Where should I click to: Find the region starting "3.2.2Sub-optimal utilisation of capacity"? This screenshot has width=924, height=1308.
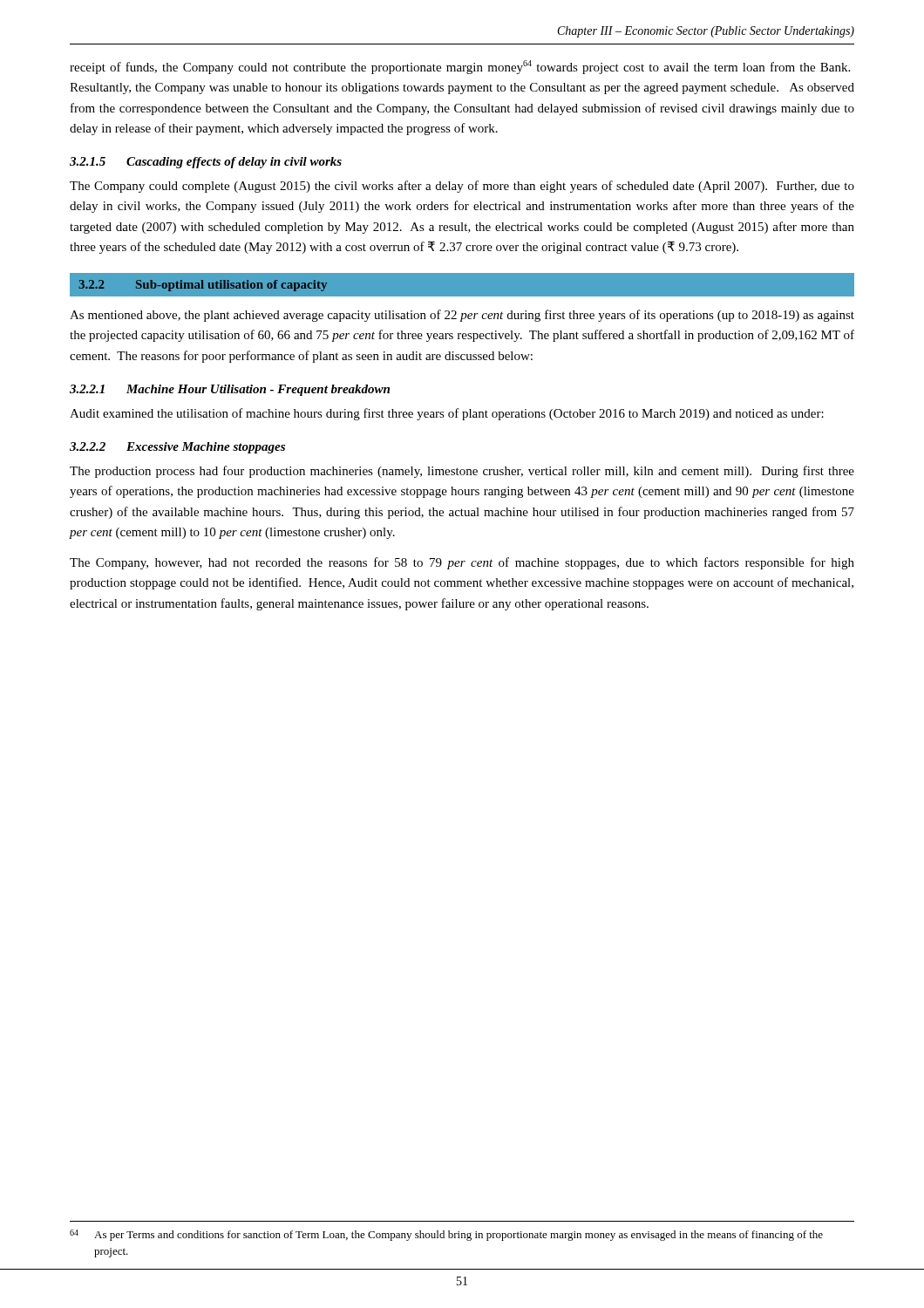(203, 285)
